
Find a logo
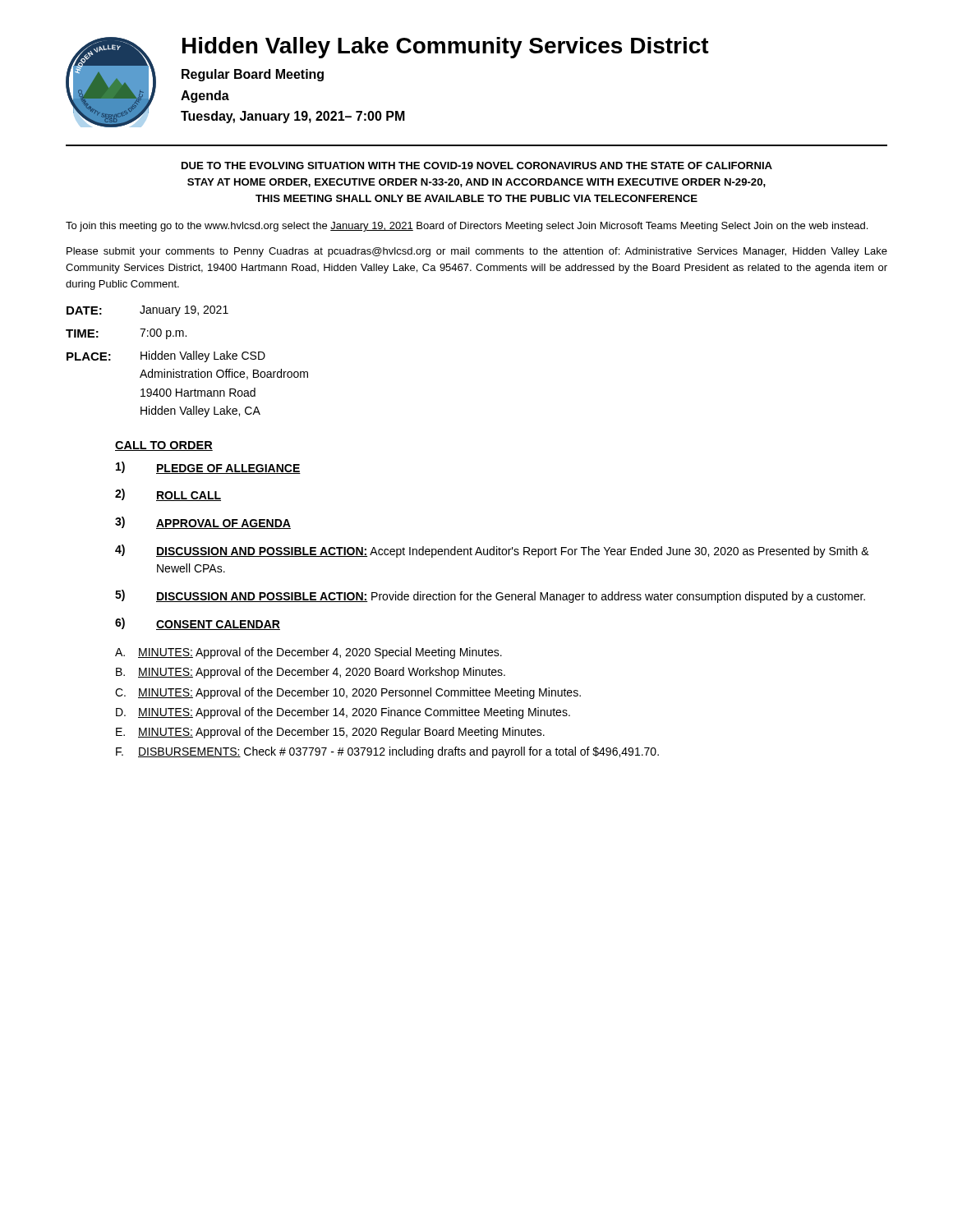click(x=115, y=81)
